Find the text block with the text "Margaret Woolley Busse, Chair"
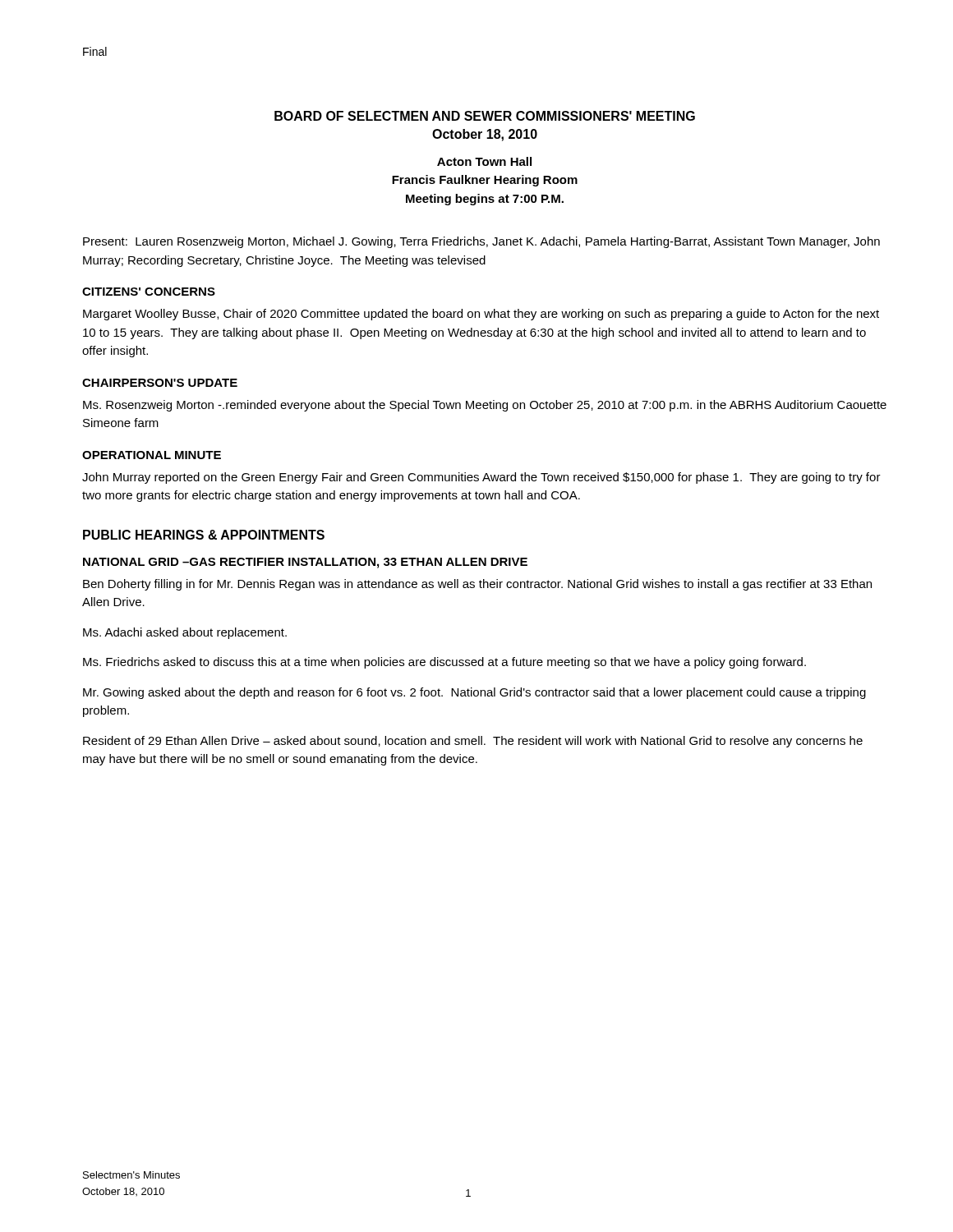The image size is (953, 1232). (x=481, y=332)
